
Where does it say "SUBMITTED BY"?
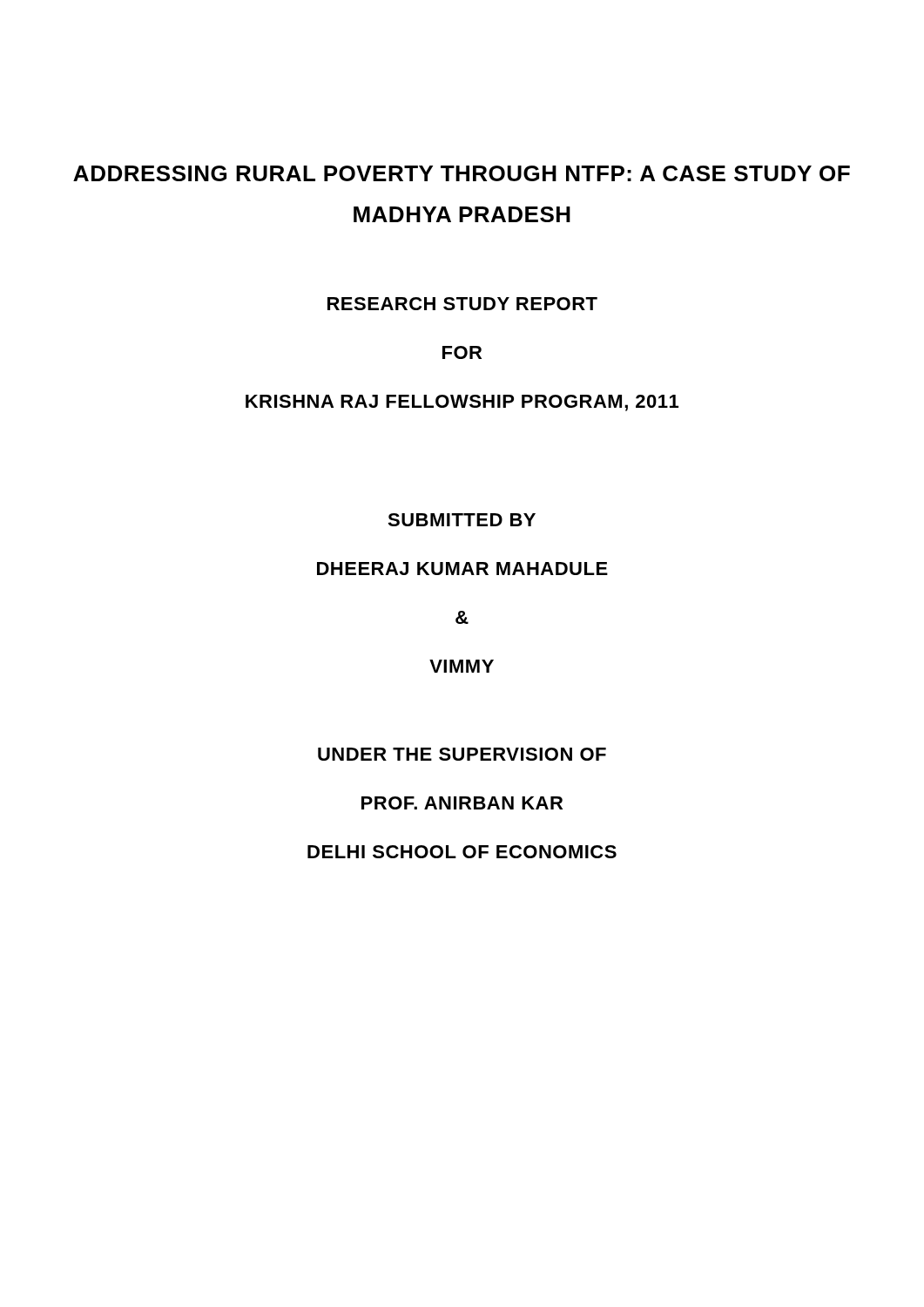tap(462, 520)
